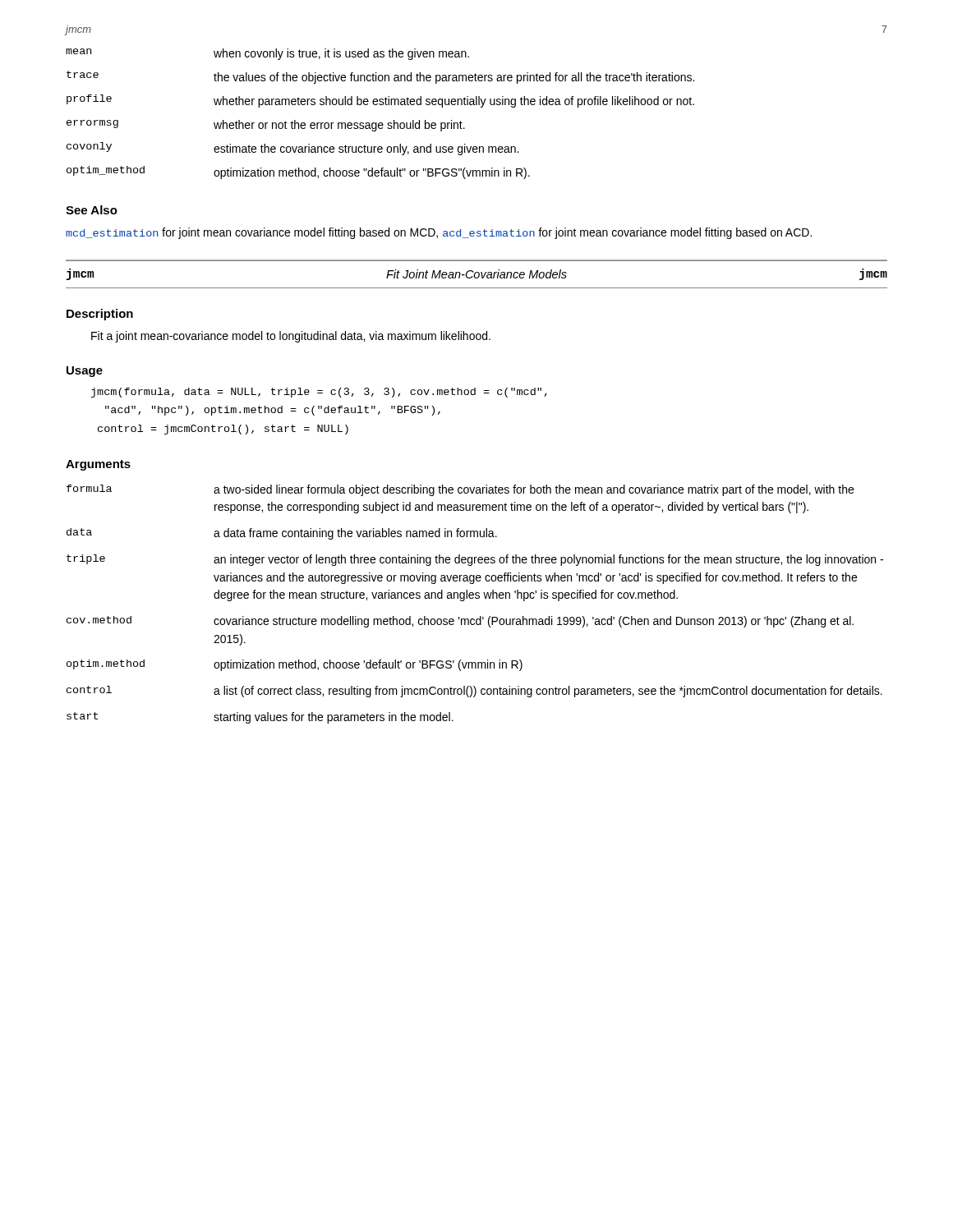The height and width of the screenshot is (1232, 953).
Task: Find the table that mentions "whether or not"
Action: click(x=476, y=113)
